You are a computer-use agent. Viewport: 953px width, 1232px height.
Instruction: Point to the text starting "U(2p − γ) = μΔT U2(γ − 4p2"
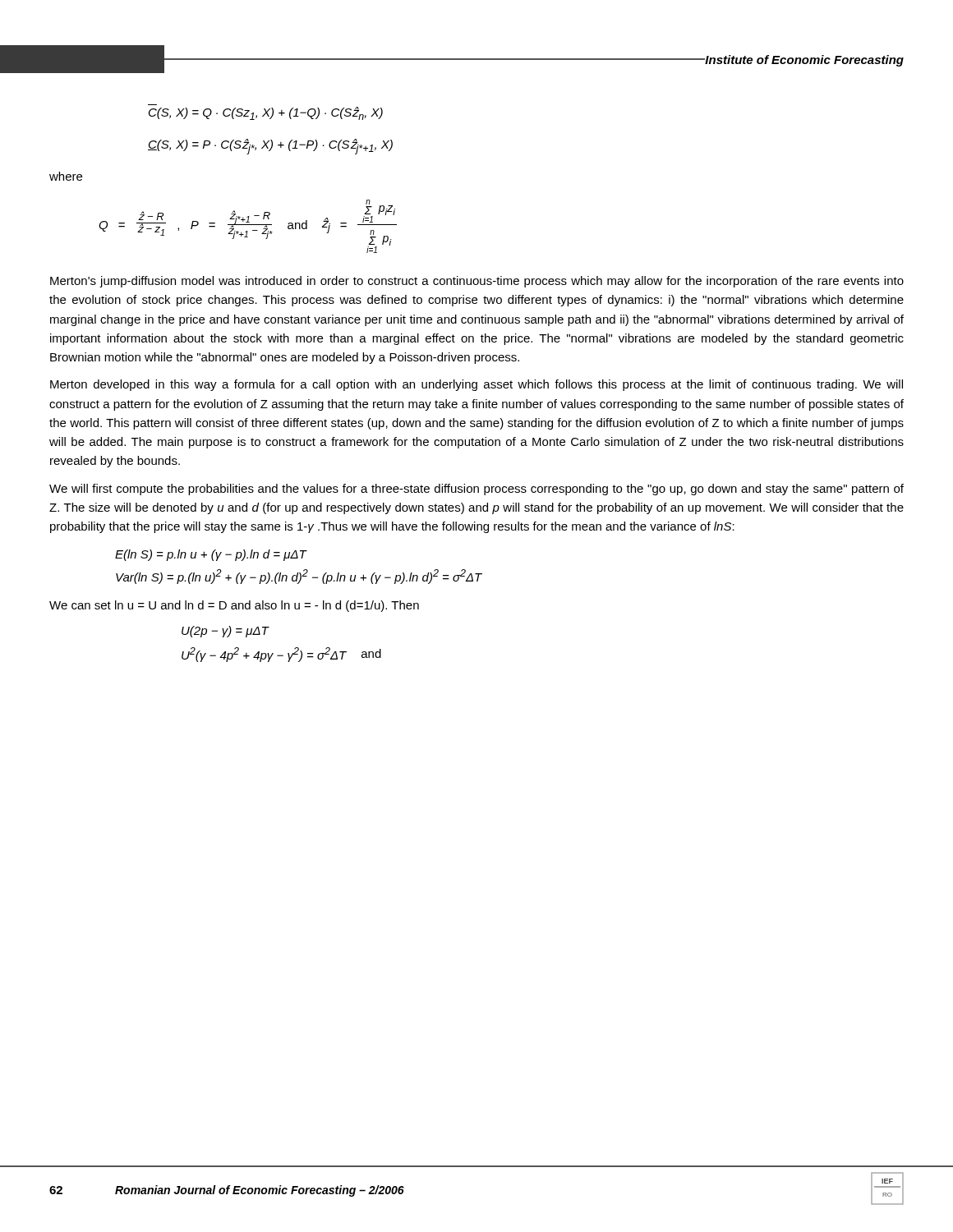tap(226, 632)
